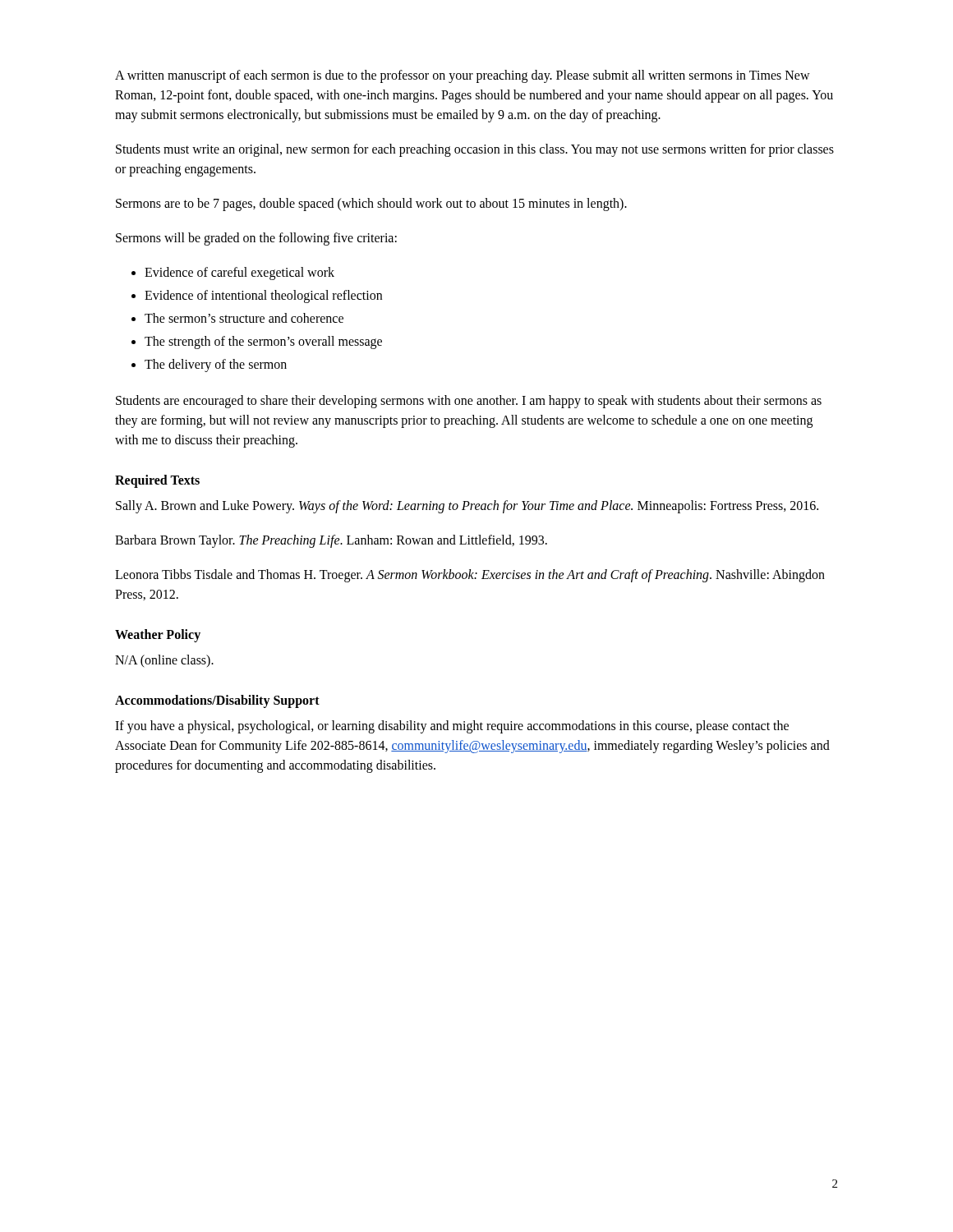Image resolution: width=953 pixels, height=1232 pixels.
Task: Navigate to the text block starting "Students are encouraged"
Action: click(x=468, y=420)
